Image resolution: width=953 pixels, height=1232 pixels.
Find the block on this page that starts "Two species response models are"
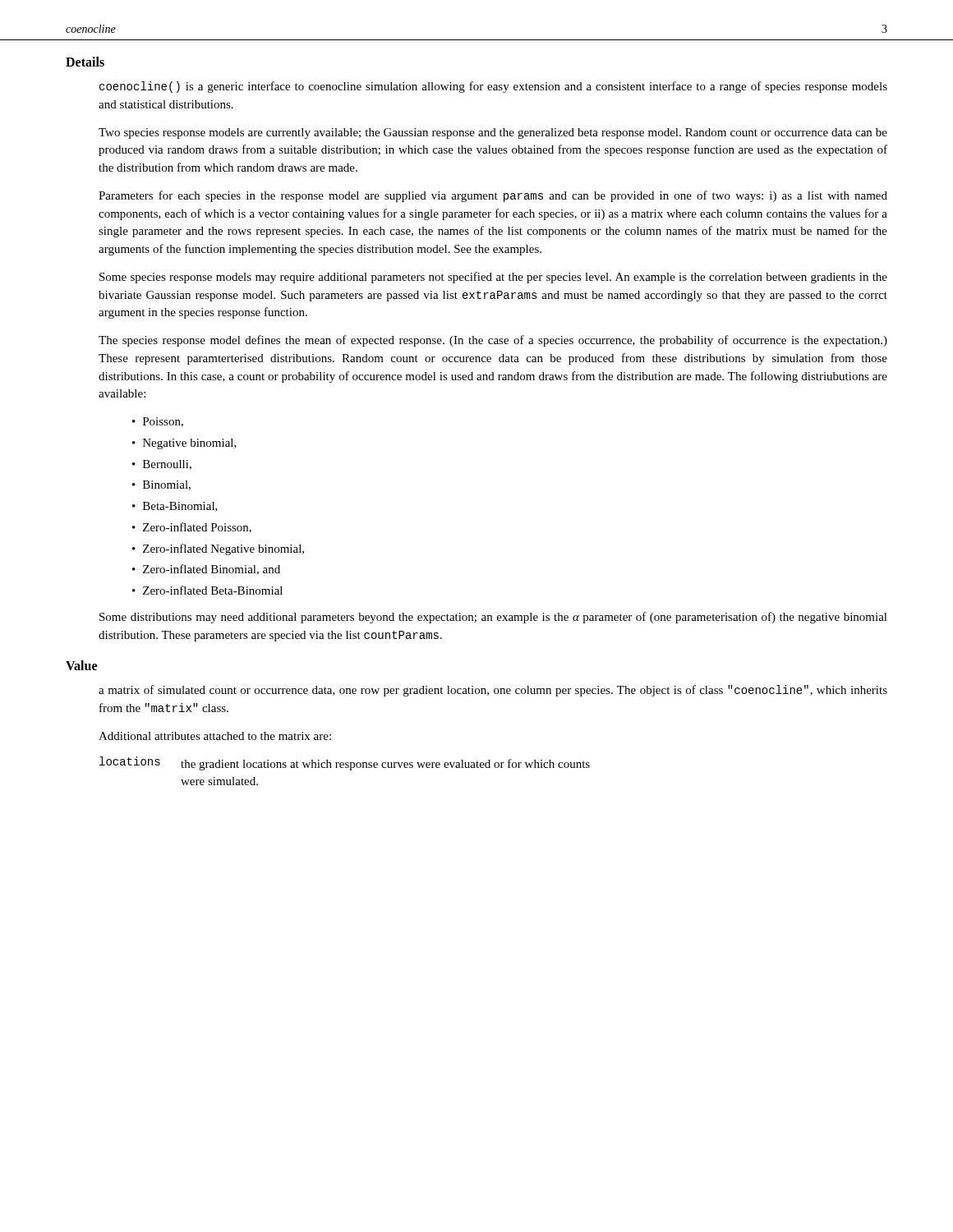pyautogui.click(x=493, y=150)
